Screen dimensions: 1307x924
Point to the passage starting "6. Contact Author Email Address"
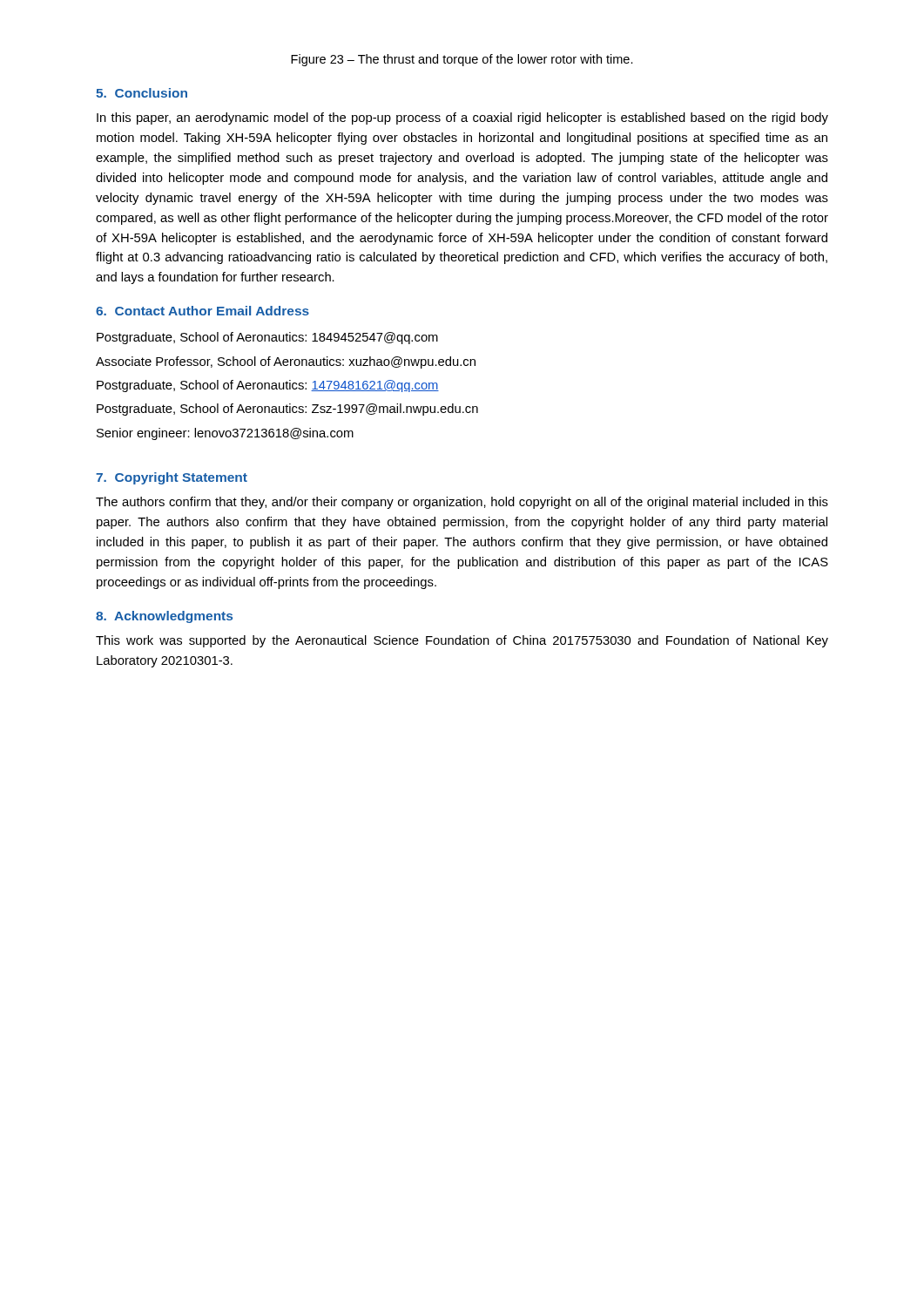(203, 311)
